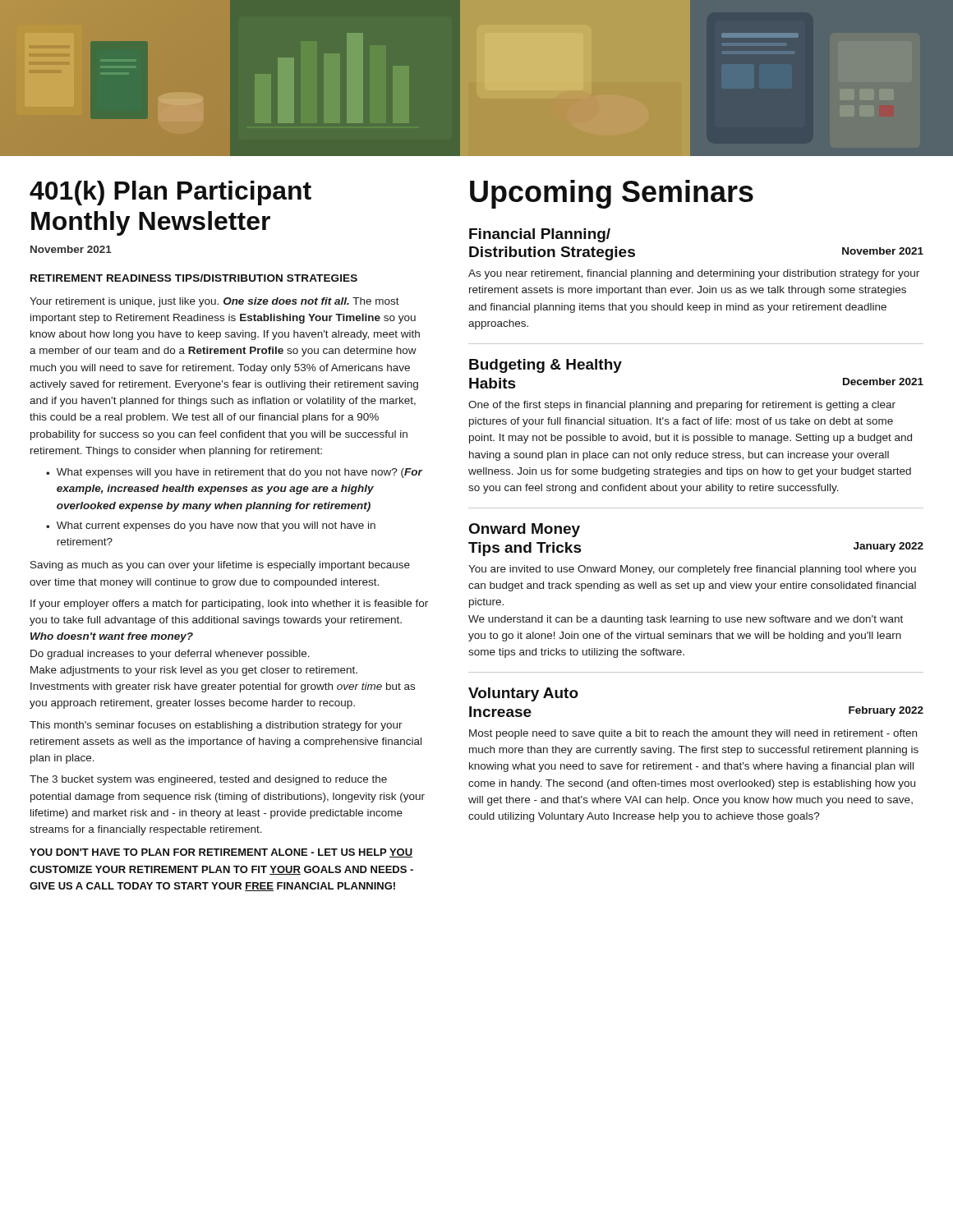Viewport: 953px width, 1232px height.
Task: Locate the block of text that opens with "You are invited to use"
Action: 692,610
